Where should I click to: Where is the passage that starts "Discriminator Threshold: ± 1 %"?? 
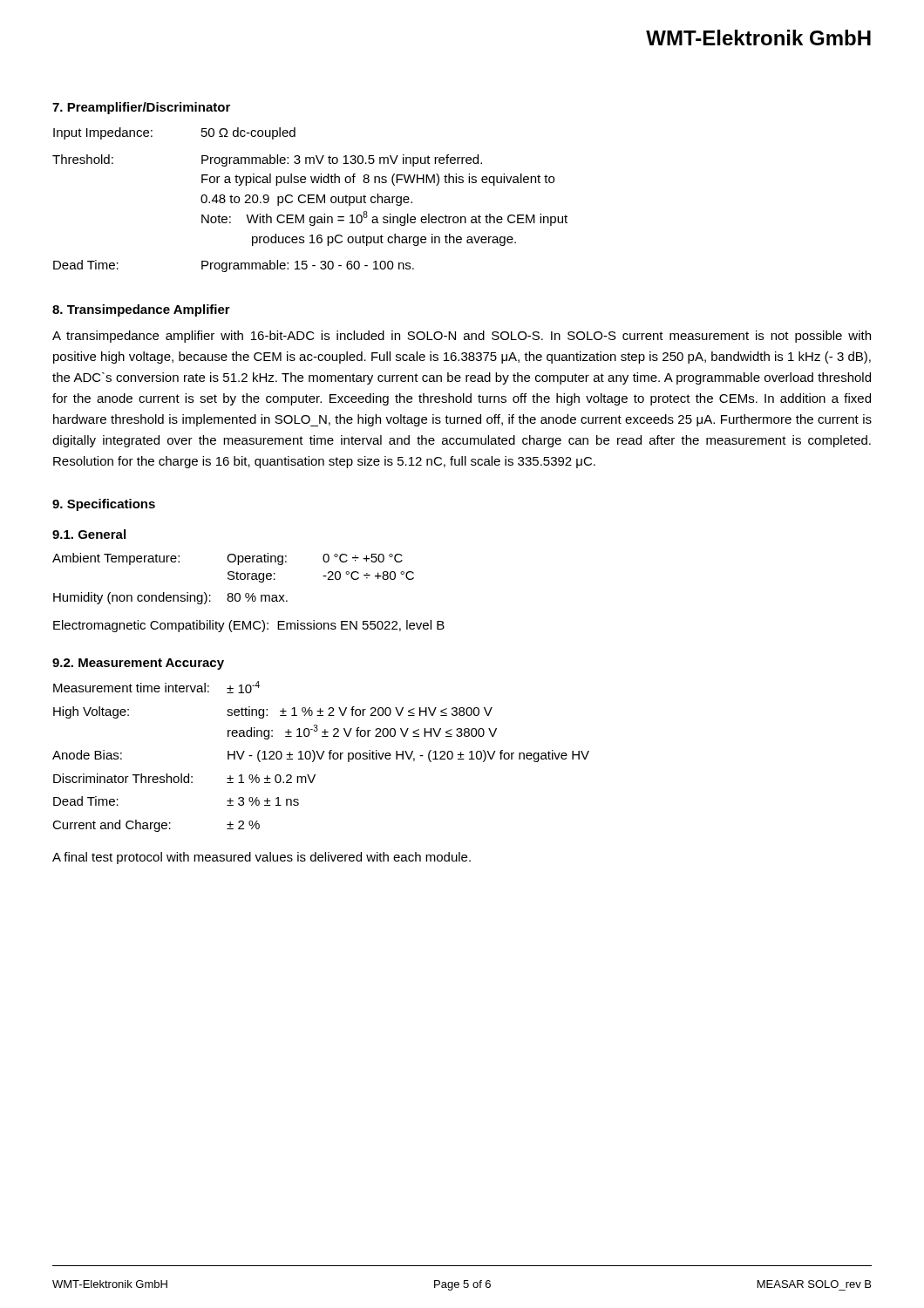[184, 778]
